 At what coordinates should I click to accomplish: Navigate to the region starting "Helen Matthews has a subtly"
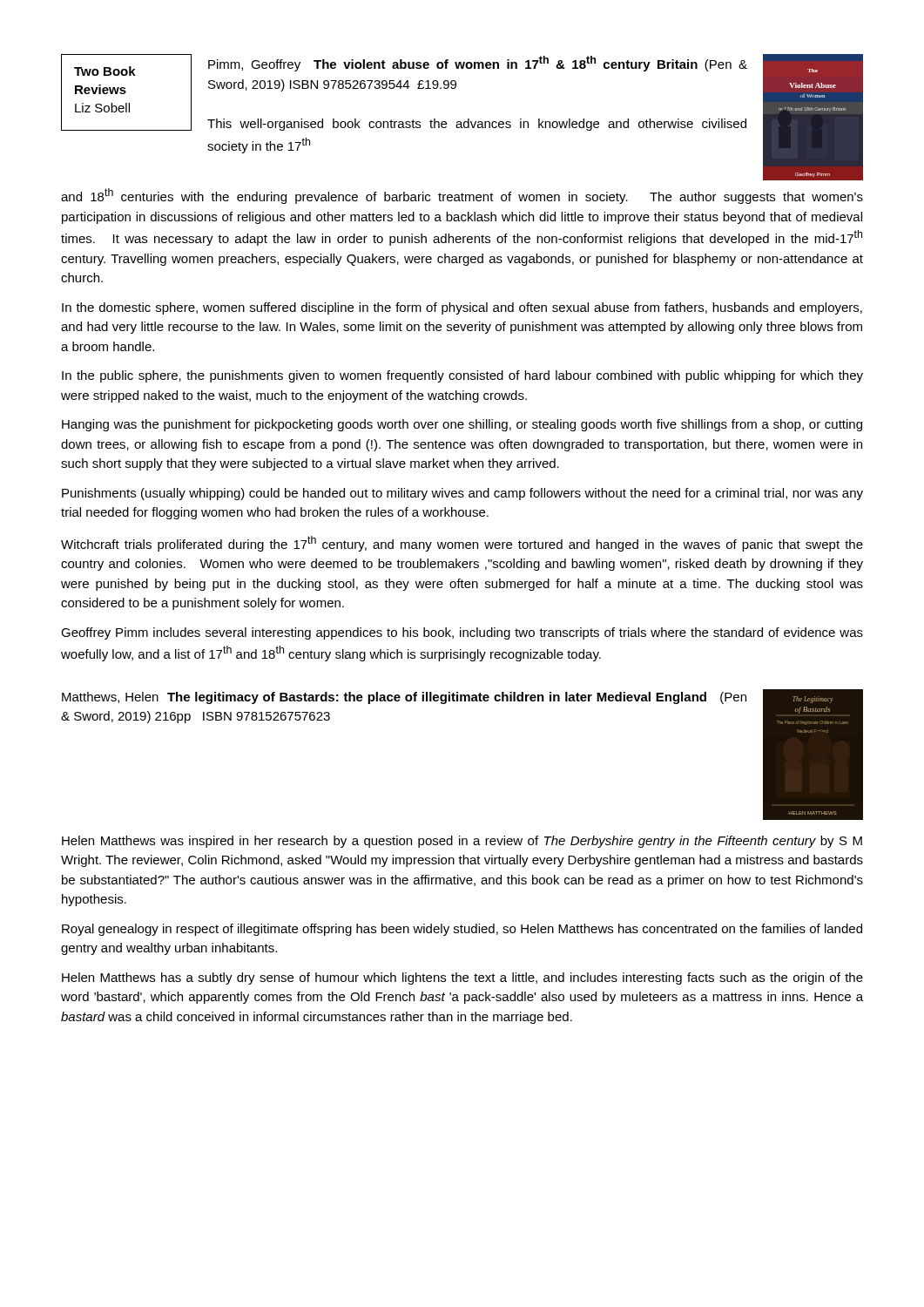click(x=462, y=997)
